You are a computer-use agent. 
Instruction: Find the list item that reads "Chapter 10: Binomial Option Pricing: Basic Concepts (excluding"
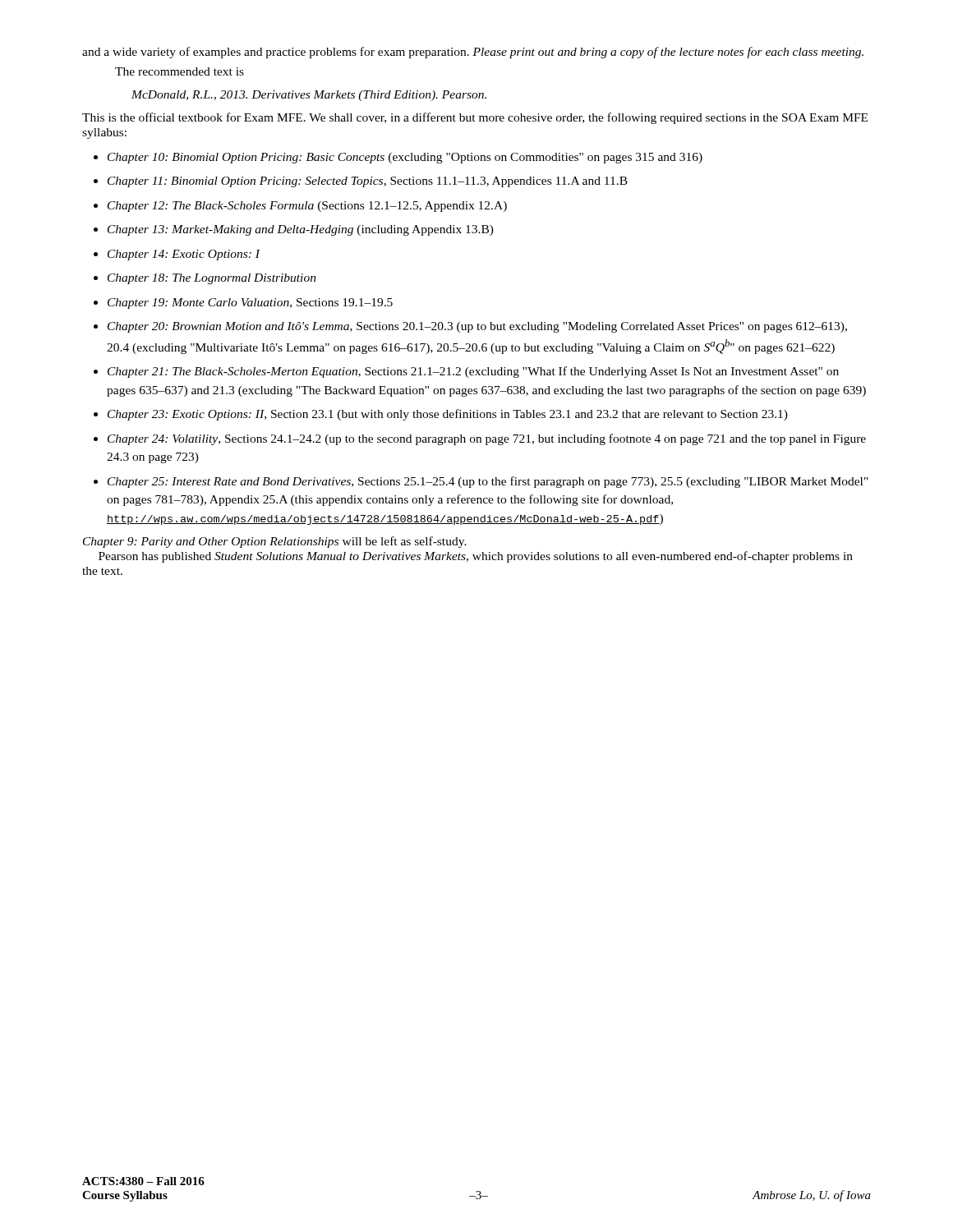(x=405, y=156)
